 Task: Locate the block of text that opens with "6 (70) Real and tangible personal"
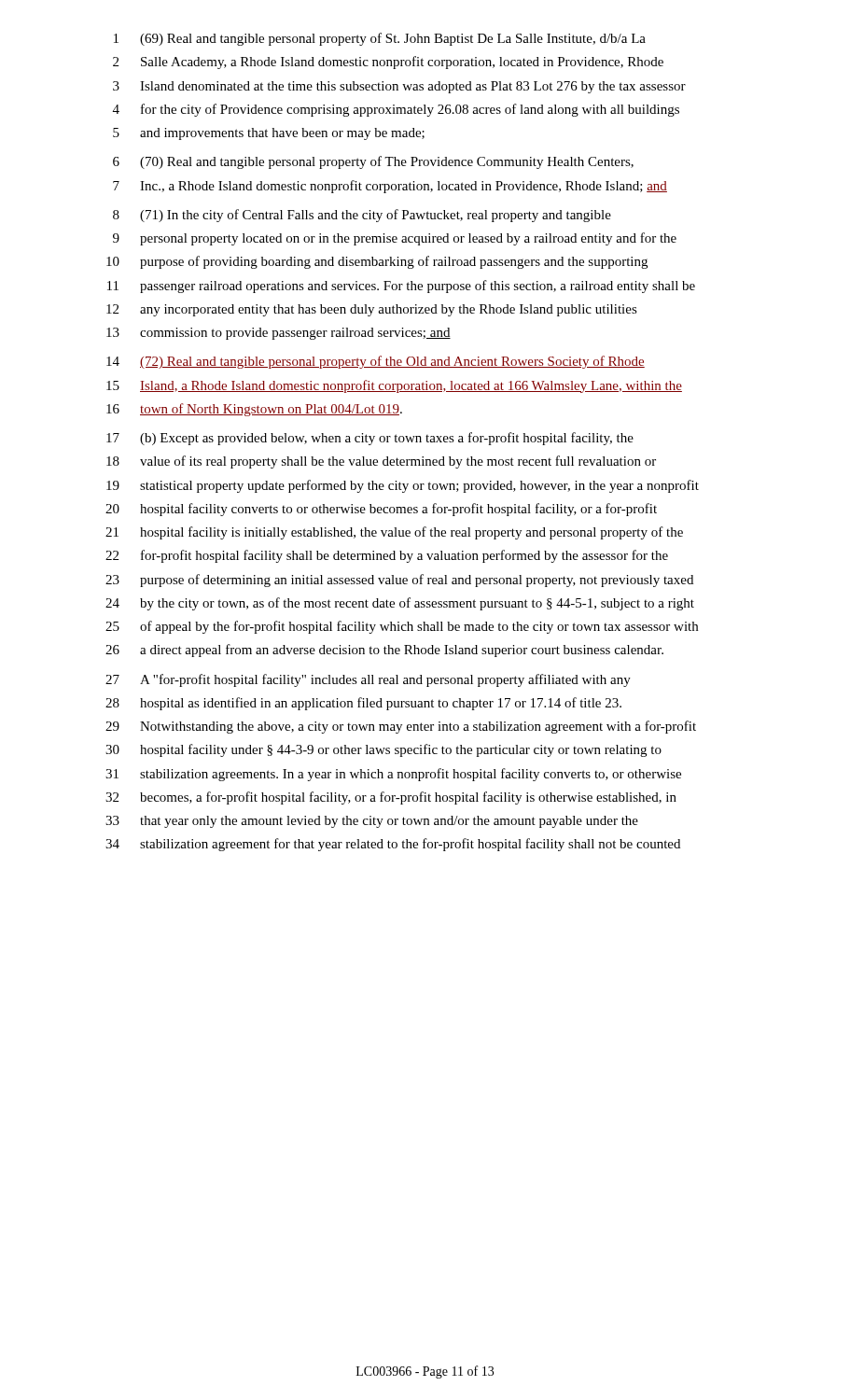click(x=443, y=174)
